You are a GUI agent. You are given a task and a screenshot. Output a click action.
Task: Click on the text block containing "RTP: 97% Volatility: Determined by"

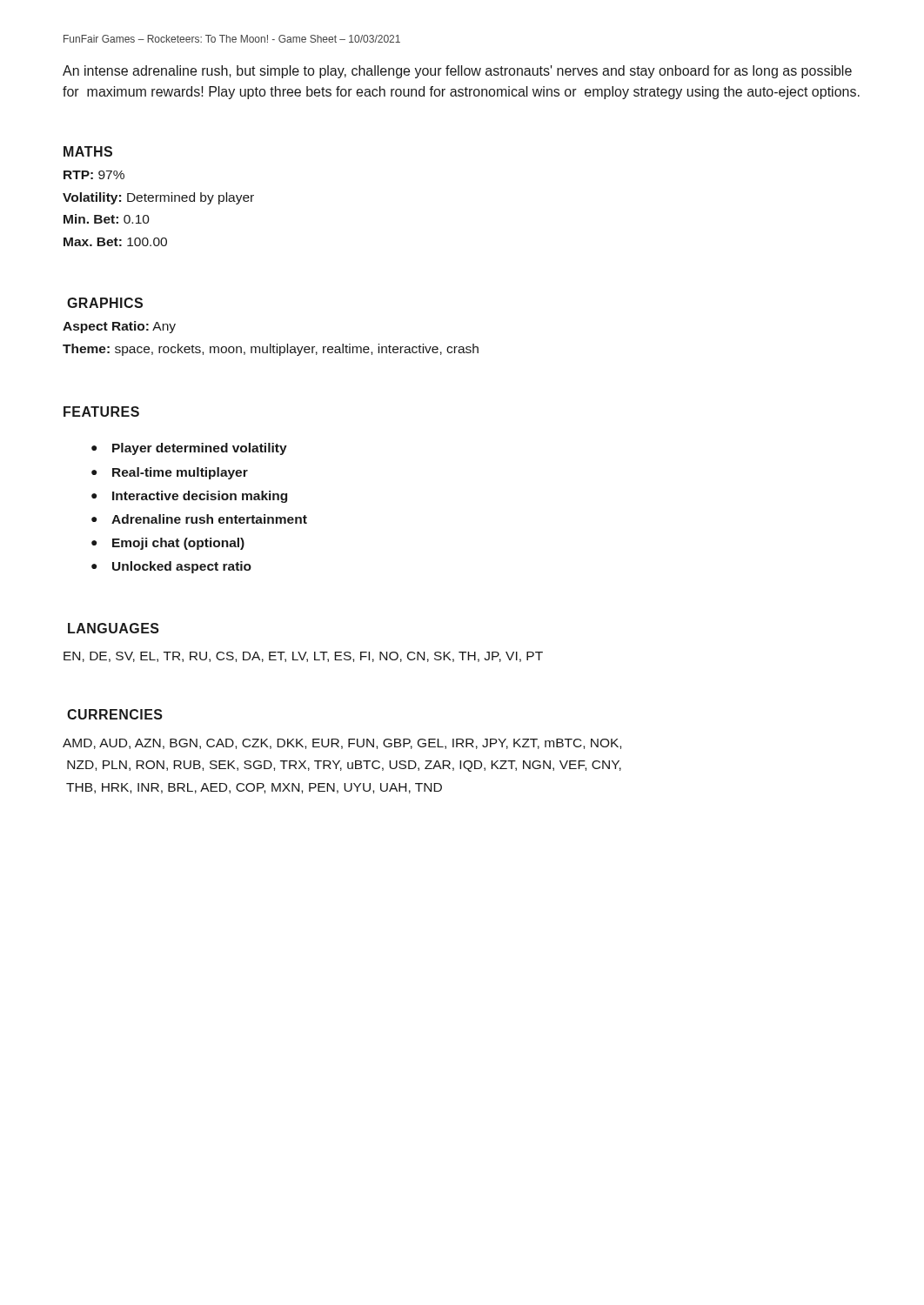click(x=158, y=208)
